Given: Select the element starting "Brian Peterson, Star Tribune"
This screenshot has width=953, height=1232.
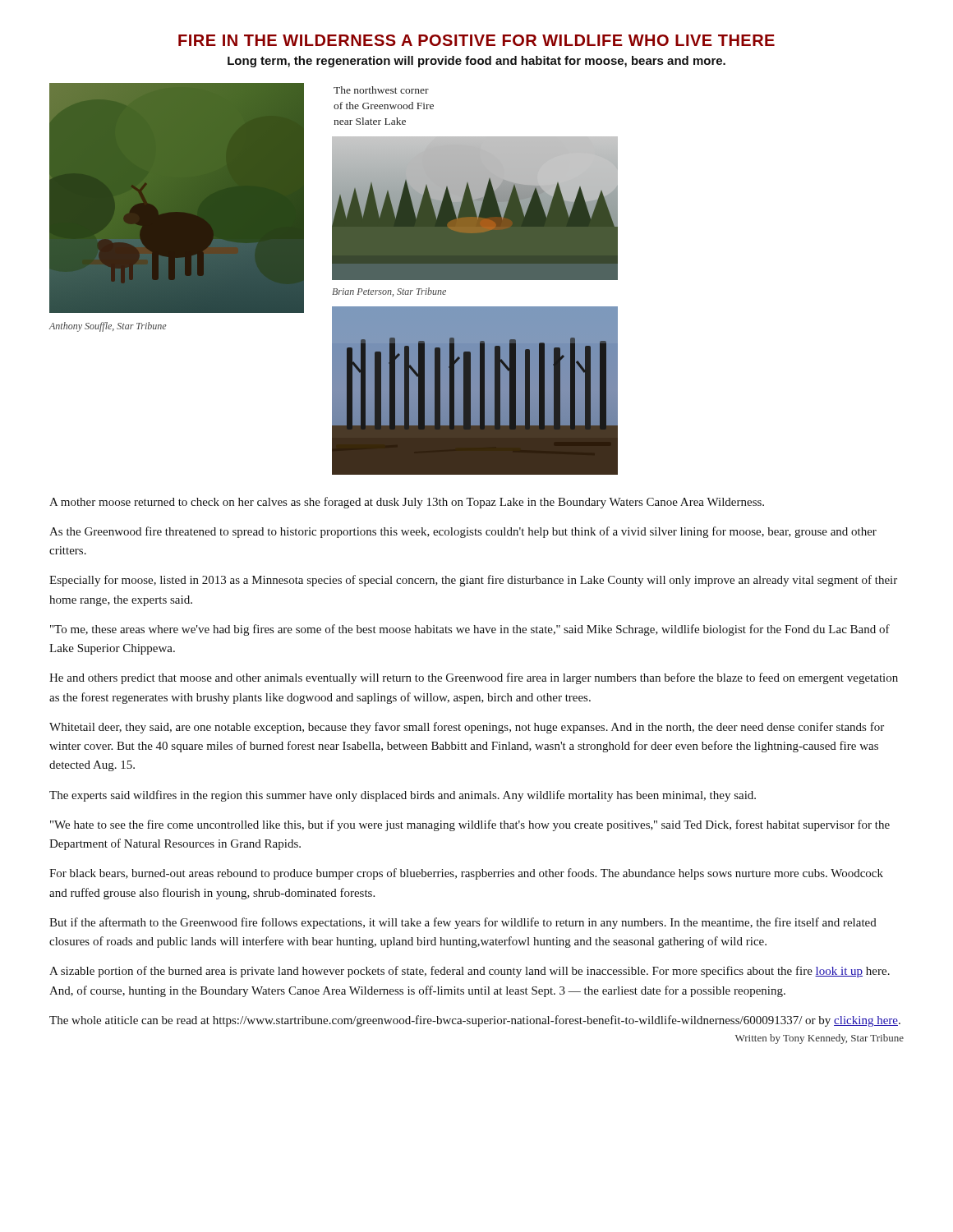Looking at the screenshot, I should 389,291.
